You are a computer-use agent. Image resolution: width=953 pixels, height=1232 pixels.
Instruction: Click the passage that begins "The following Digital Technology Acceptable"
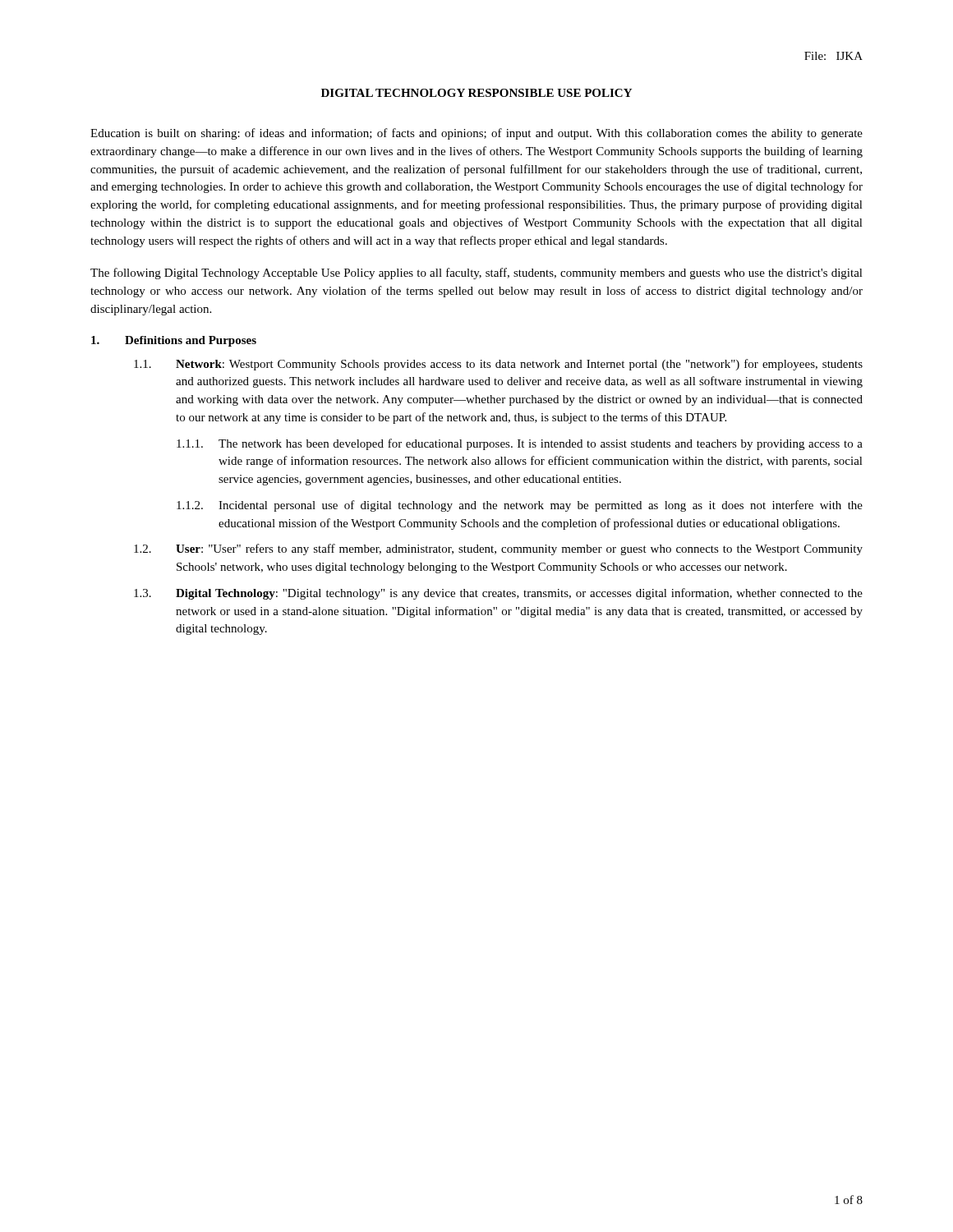pos(476,291)
